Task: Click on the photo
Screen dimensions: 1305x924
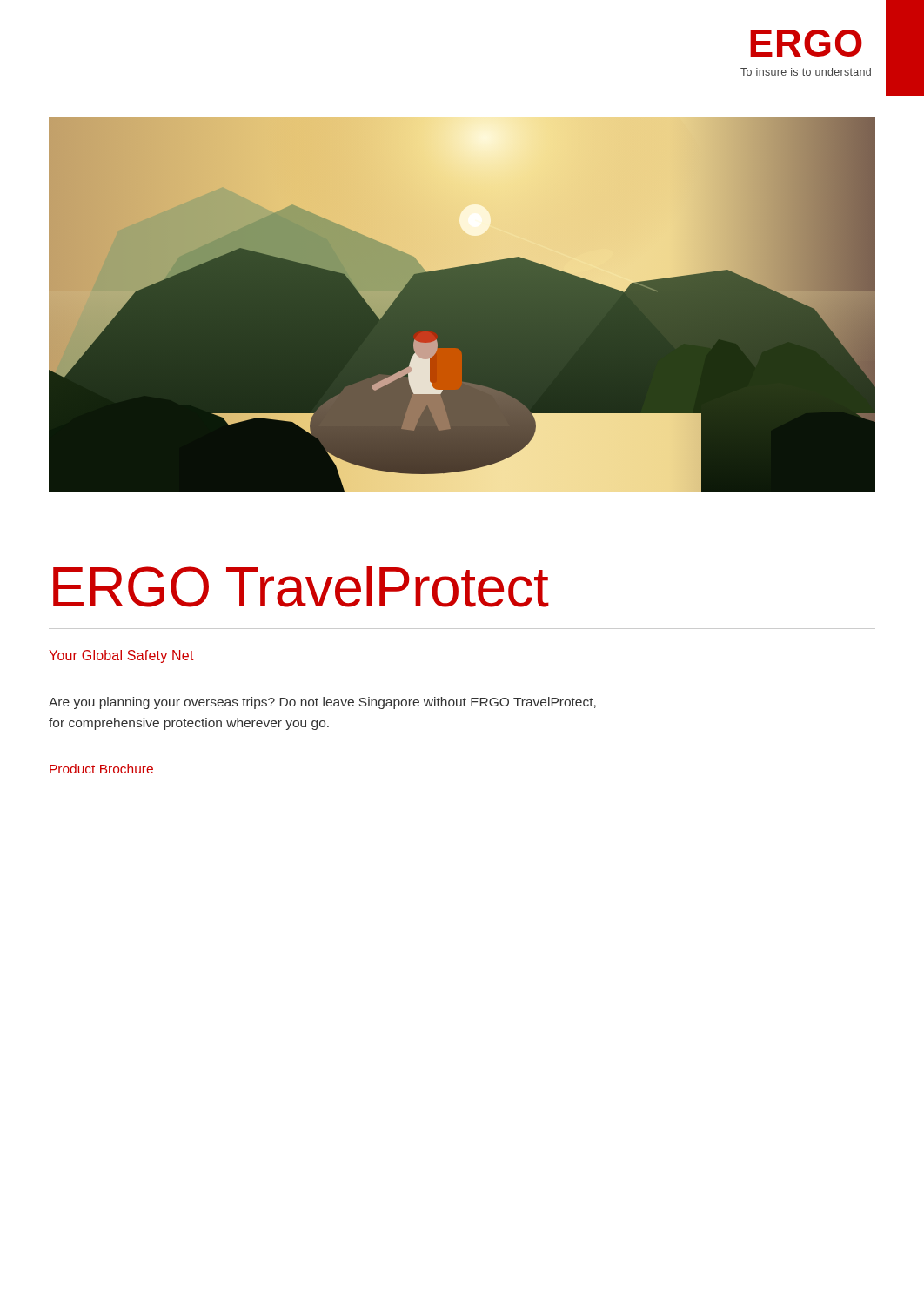Action: coord(462,305)
